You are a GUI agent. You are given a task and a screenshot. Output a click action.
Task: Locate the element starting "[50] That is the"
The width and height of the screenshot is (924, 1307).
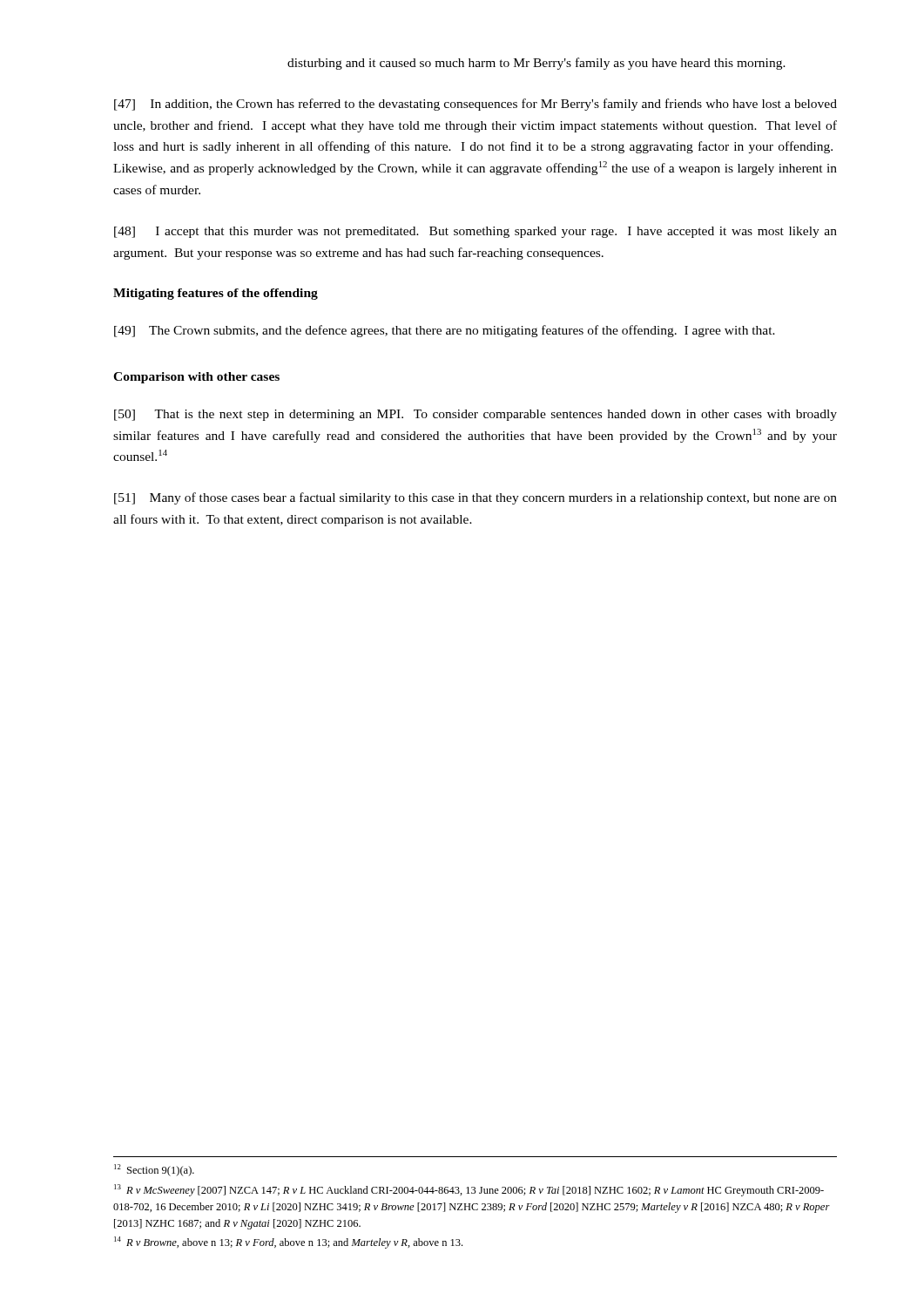[x=475, y=435]
